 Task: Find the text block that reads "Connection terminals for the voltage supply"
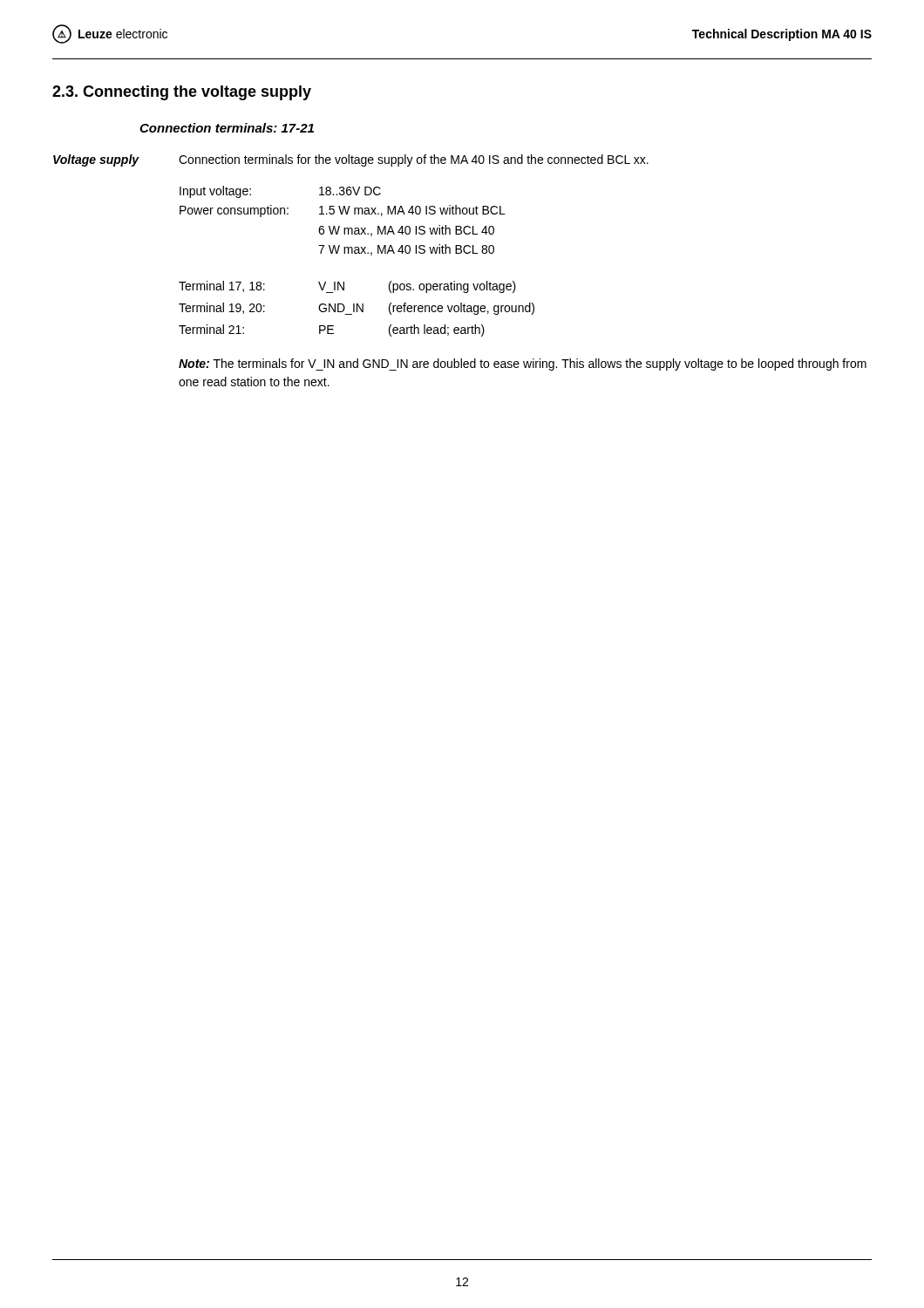pyautogui.click(x=414, y=160)
